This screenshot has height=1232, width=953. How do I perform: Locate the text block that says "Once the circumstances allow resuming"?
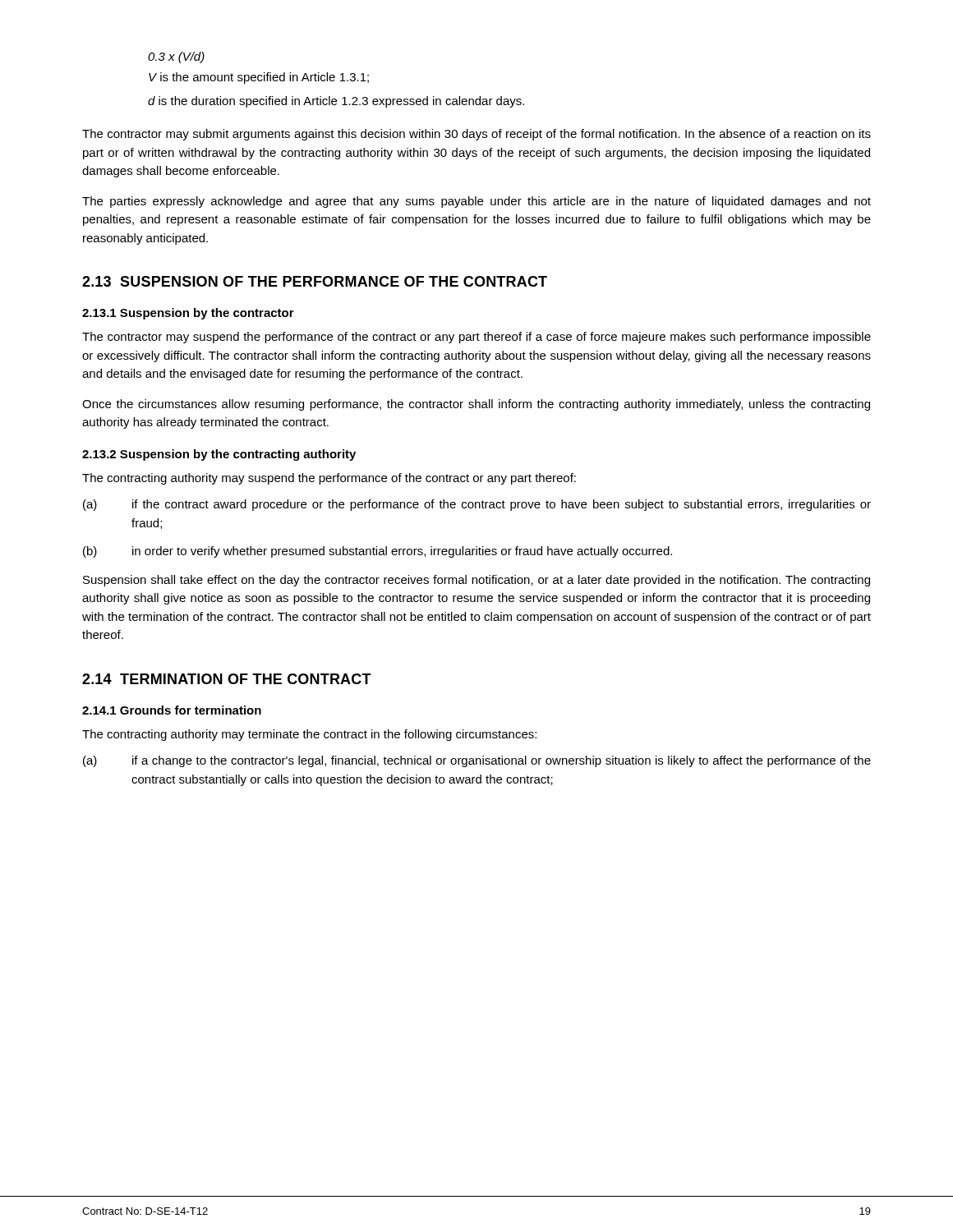[476, 413]
